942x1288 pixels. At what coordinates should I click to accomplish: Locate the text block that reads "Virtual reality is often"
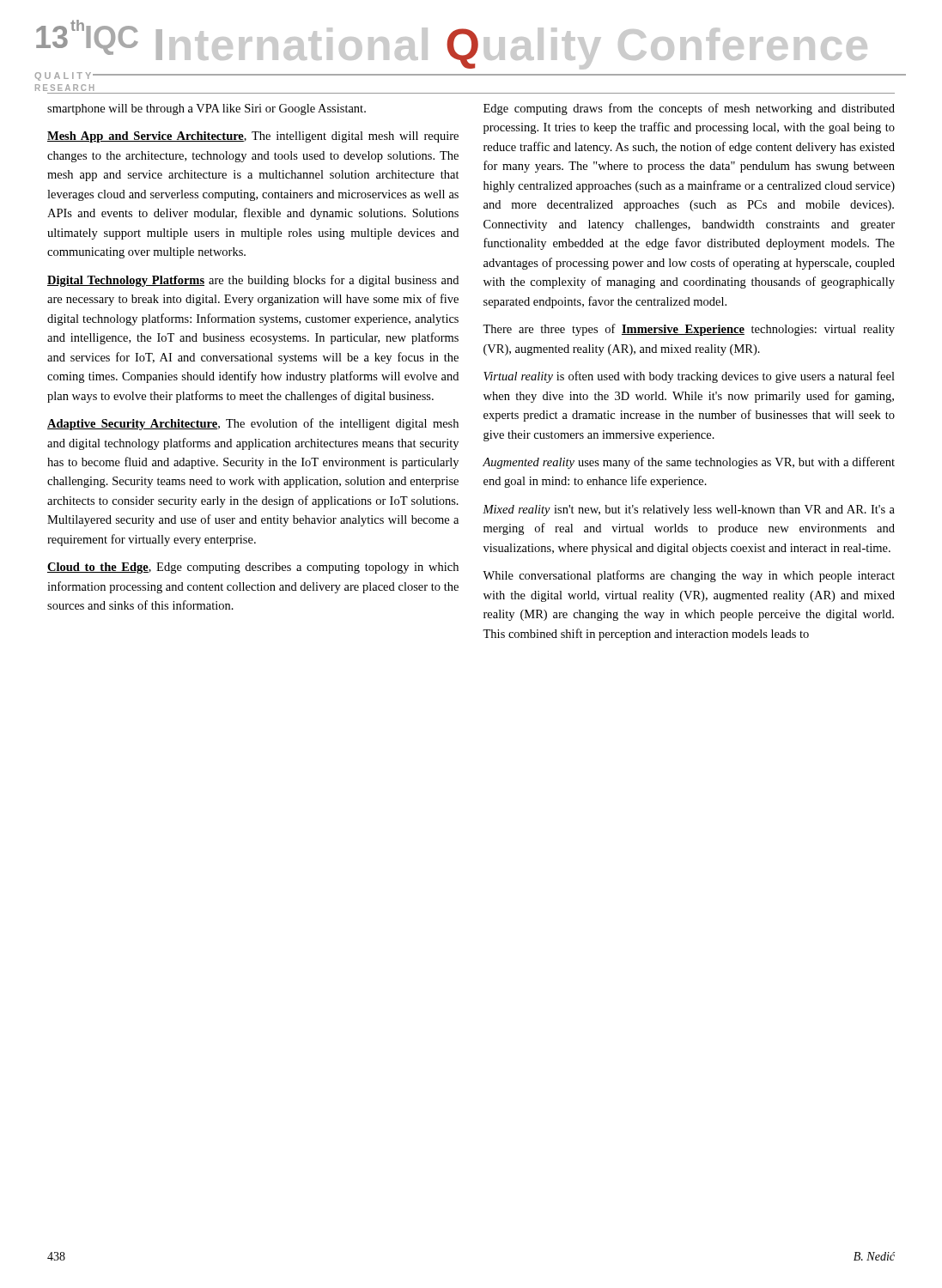pyautogui.click(x=689, y=405)
